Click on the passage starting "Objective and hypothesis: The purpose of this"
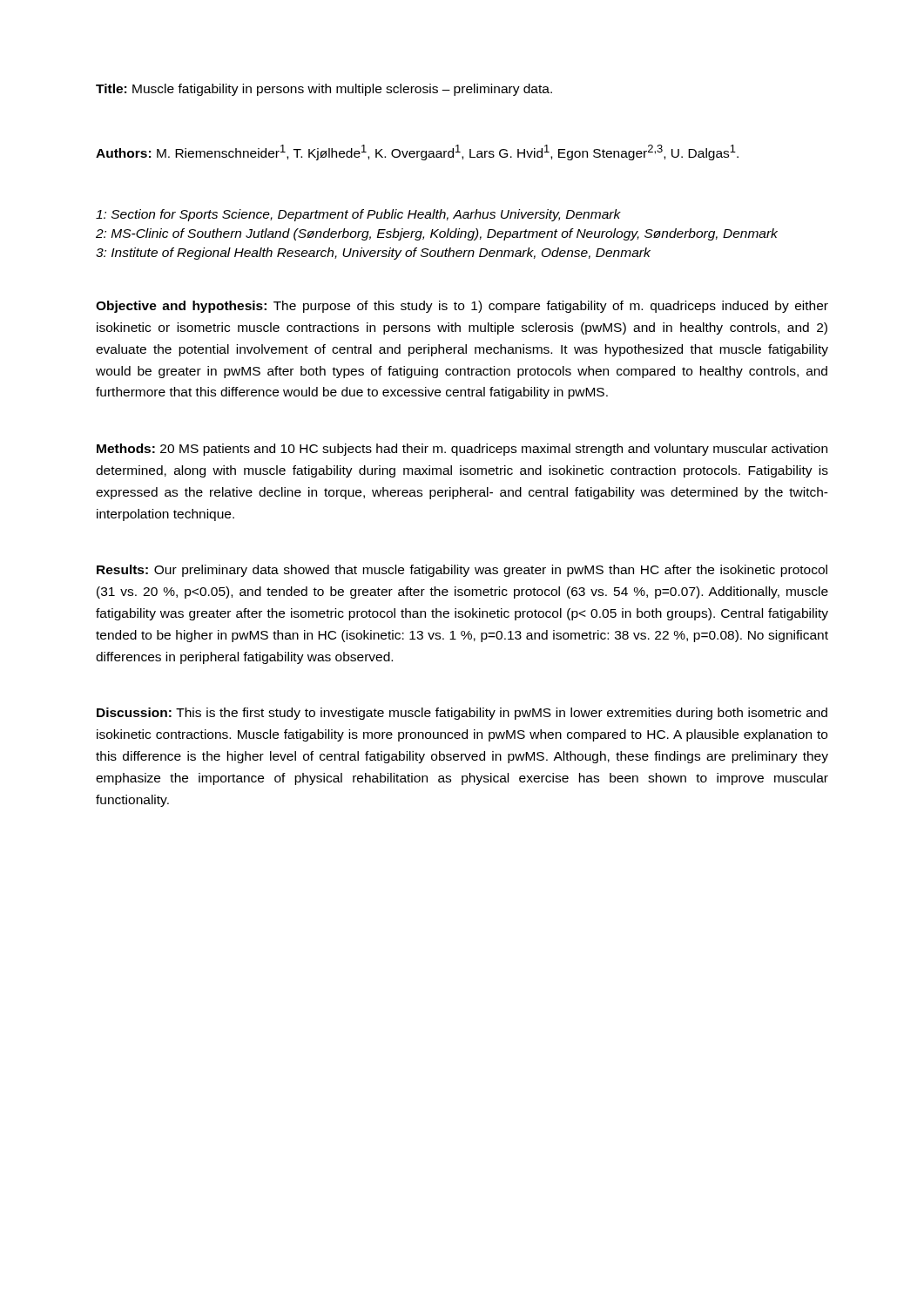This screenshot has height=1307, width=924. (x=462, y=350)
